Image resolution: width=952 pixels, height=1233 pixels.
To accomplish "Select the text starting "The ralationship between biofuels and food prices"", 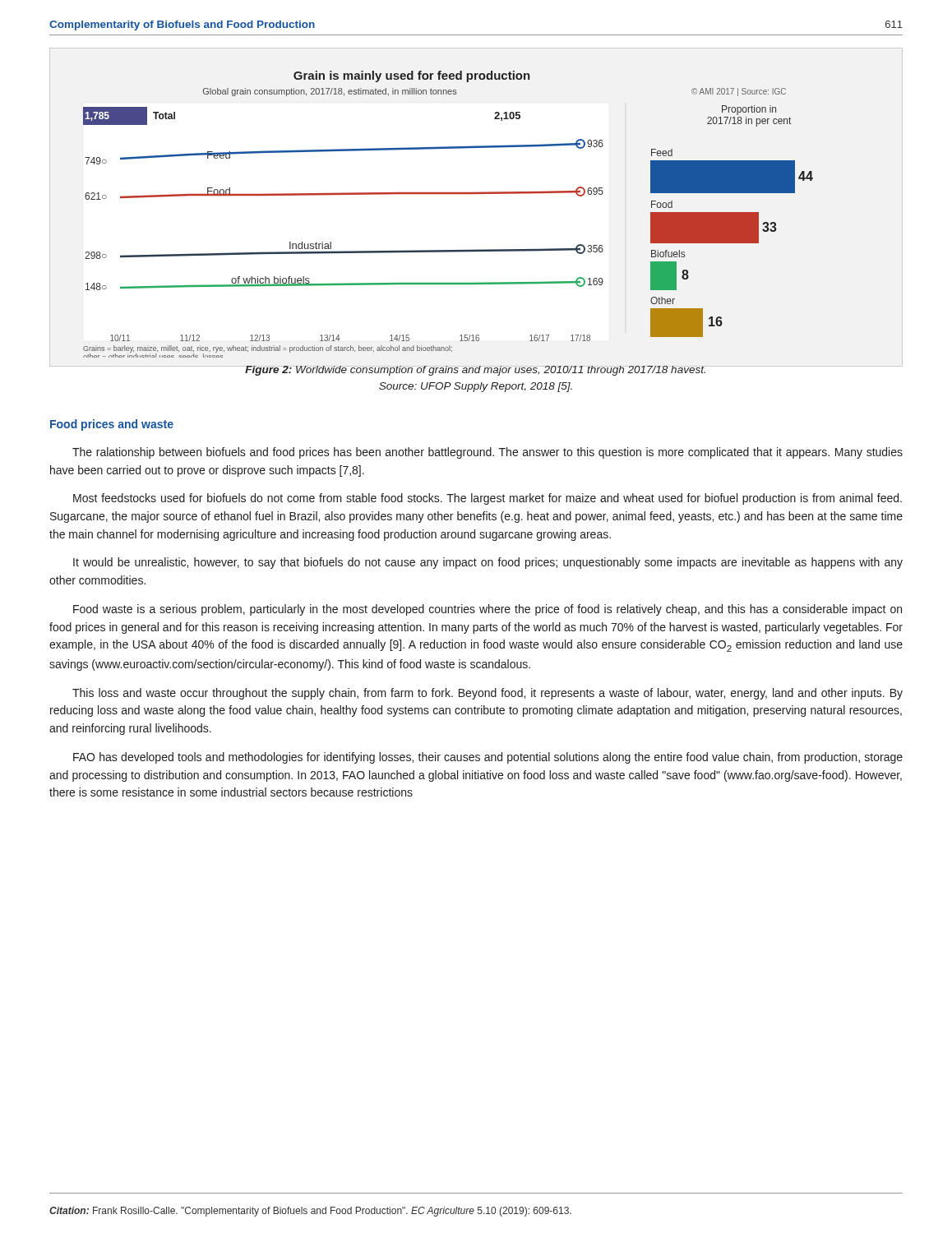I will tap(476, 623).
